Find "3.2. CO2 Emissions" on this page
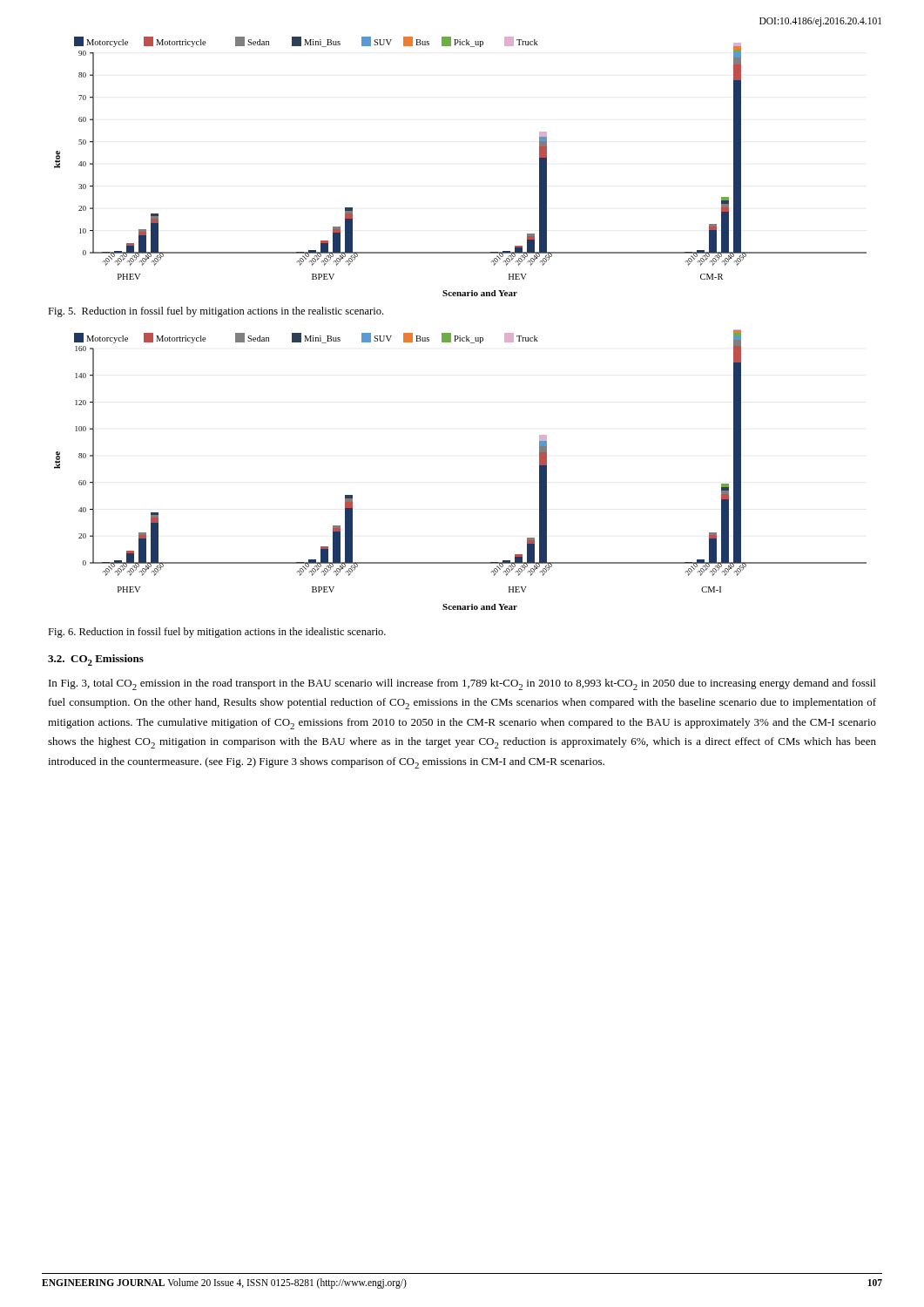 coord(96,659)
